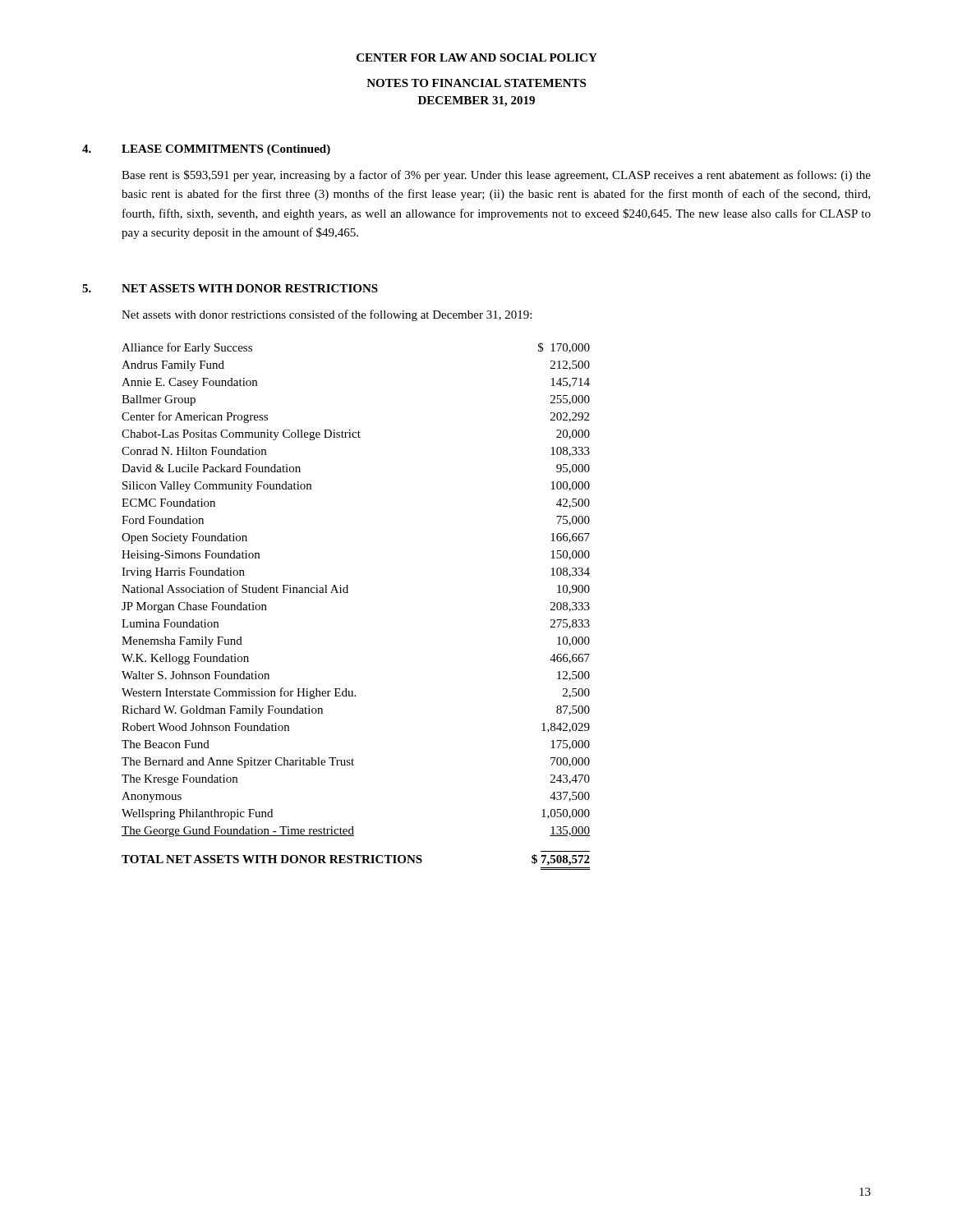Screen dimensions: 1232x953
Task: Select the passage starting "5. NET ASSETS WITH DONOR RESTRICTIONS"
Action: 230,289
